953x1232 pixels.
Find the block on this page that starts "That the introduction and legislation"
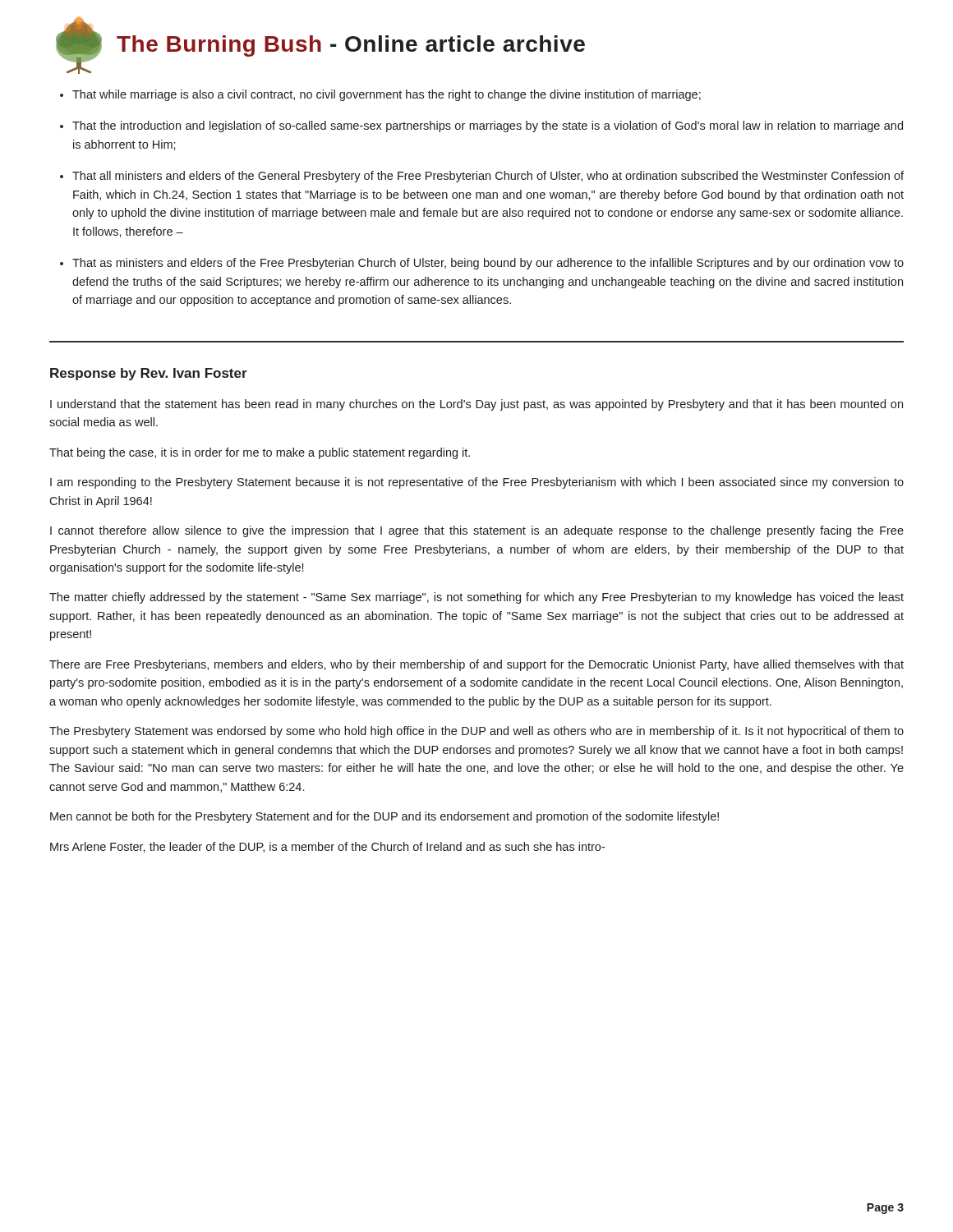pyautogui.click(x=488, y=135)
